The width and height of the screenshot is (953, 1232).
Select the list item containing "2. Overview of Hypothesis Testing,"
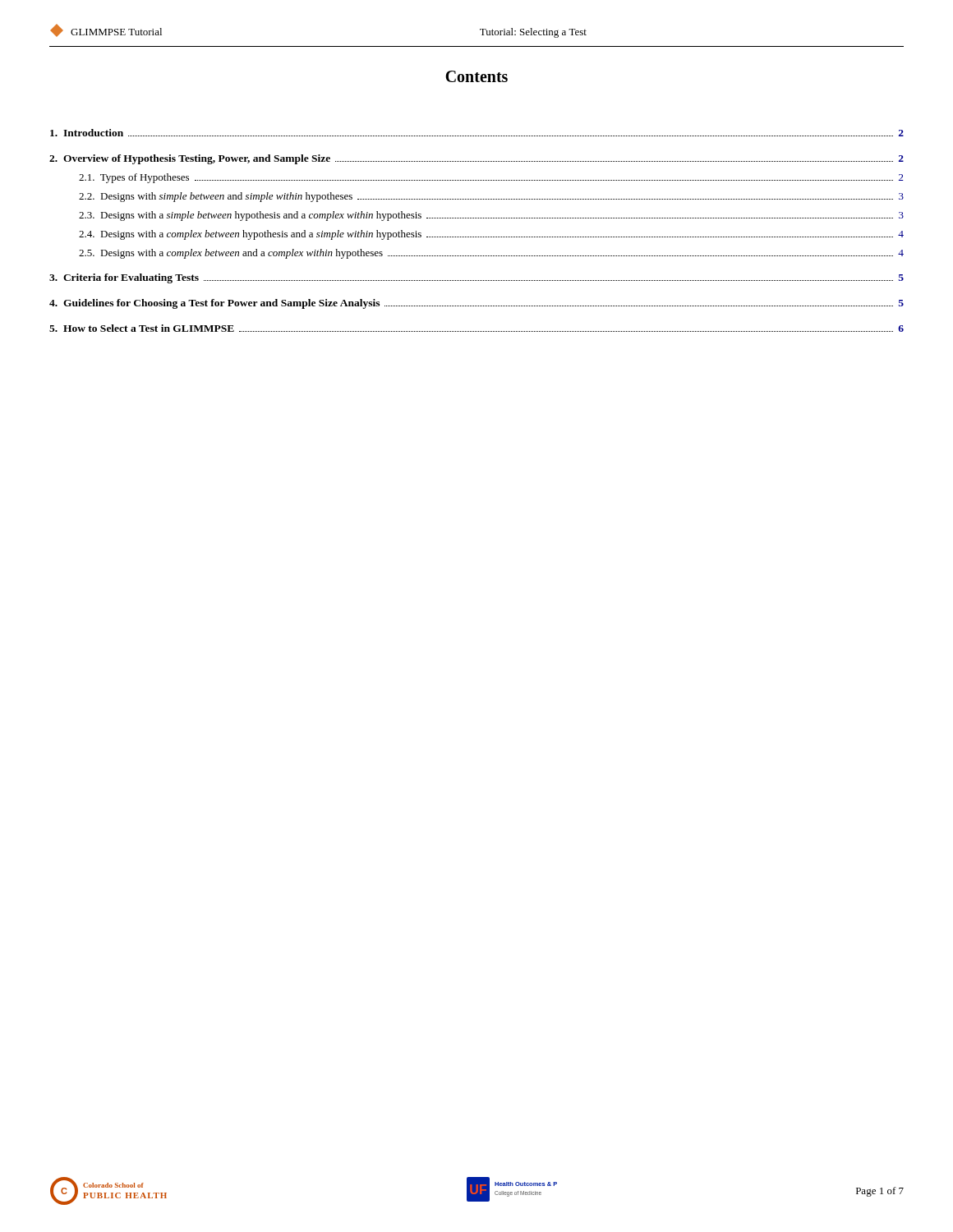point(476,159)
